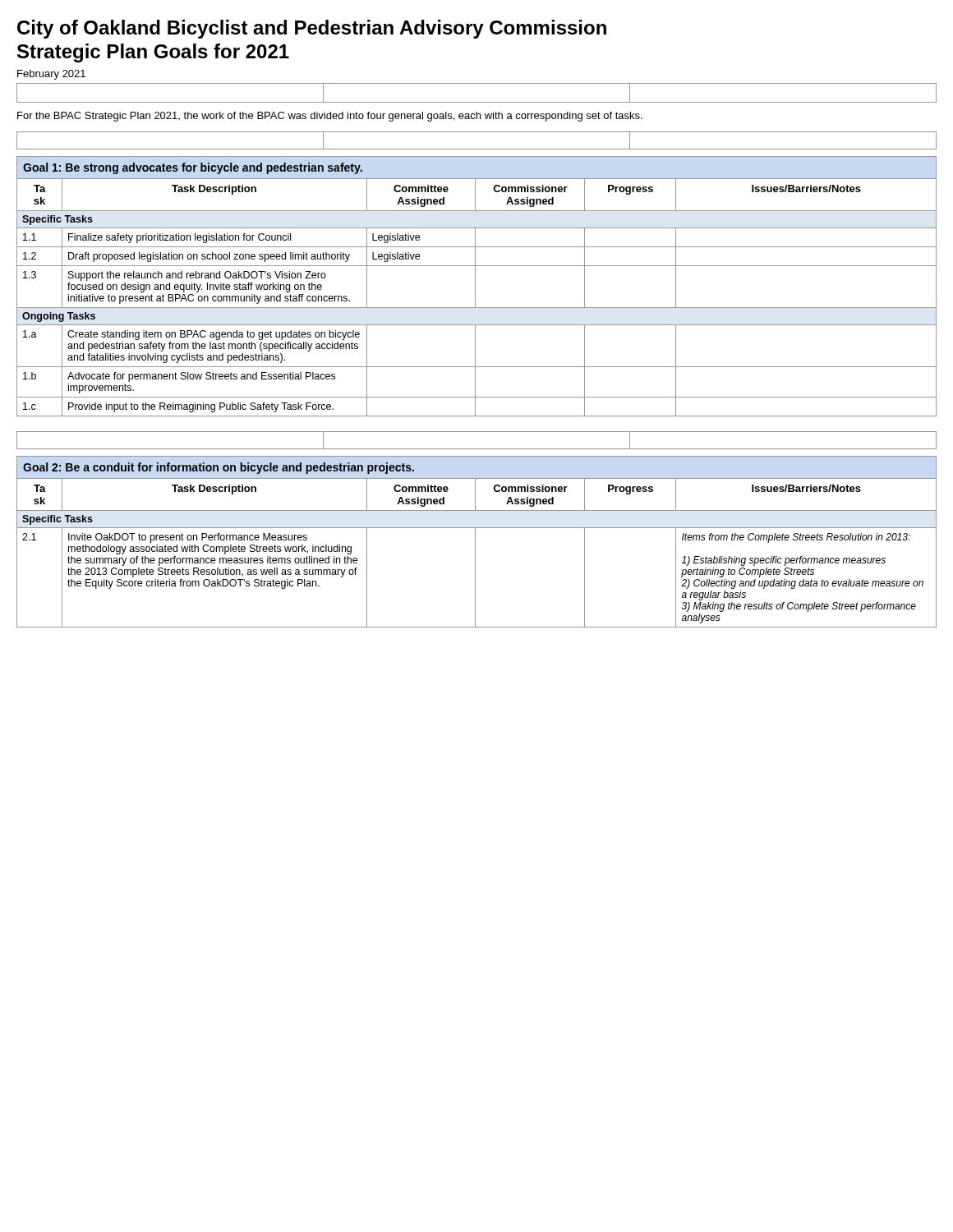The height and width of the screenshot is (1232, 953).
Task: Find the table that mentions "Advocate for permanent Slow"
Action: coord(476,286)
